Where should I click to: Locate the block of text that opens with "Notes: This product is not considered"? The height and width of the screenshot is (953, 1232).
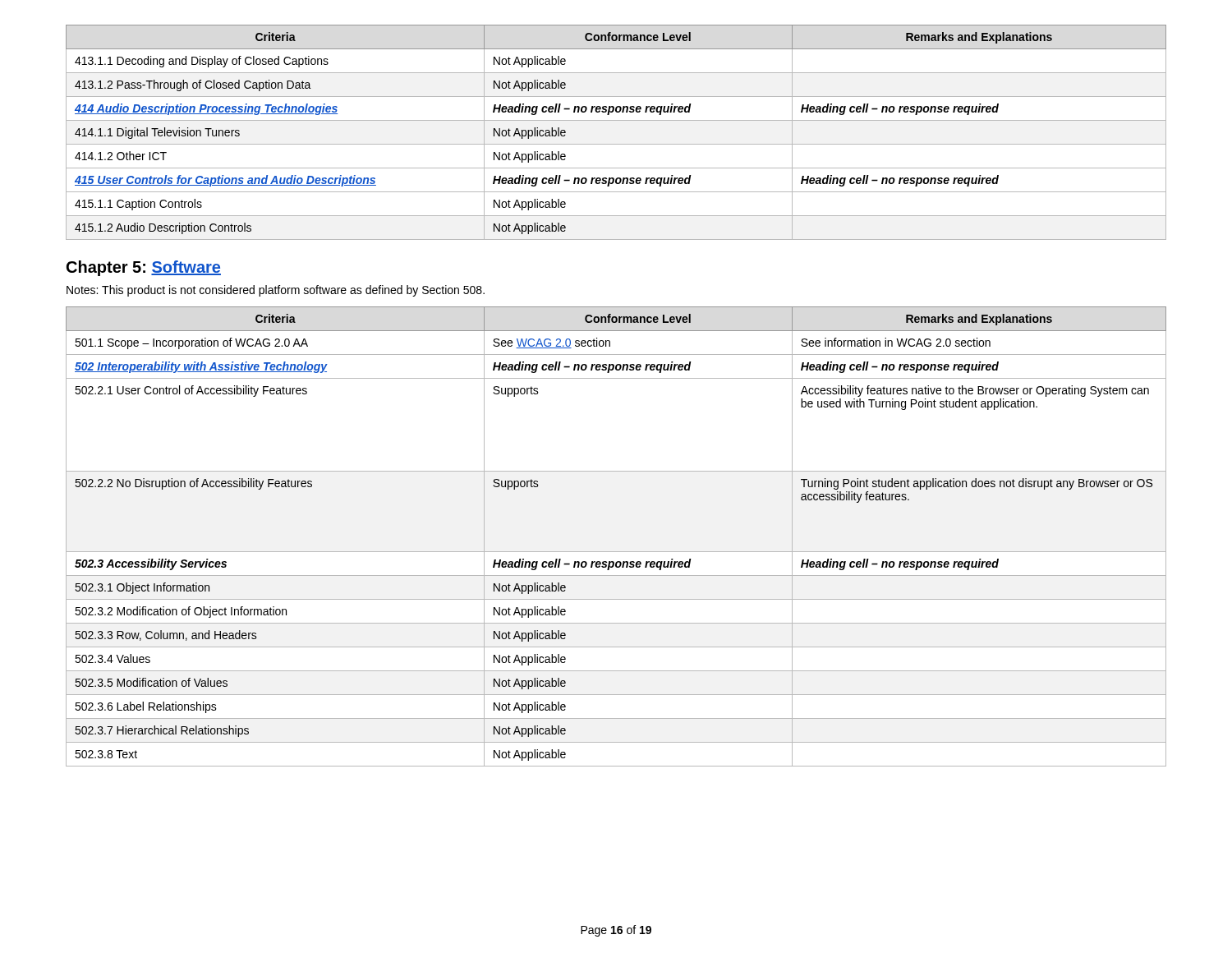pos(276,290)
